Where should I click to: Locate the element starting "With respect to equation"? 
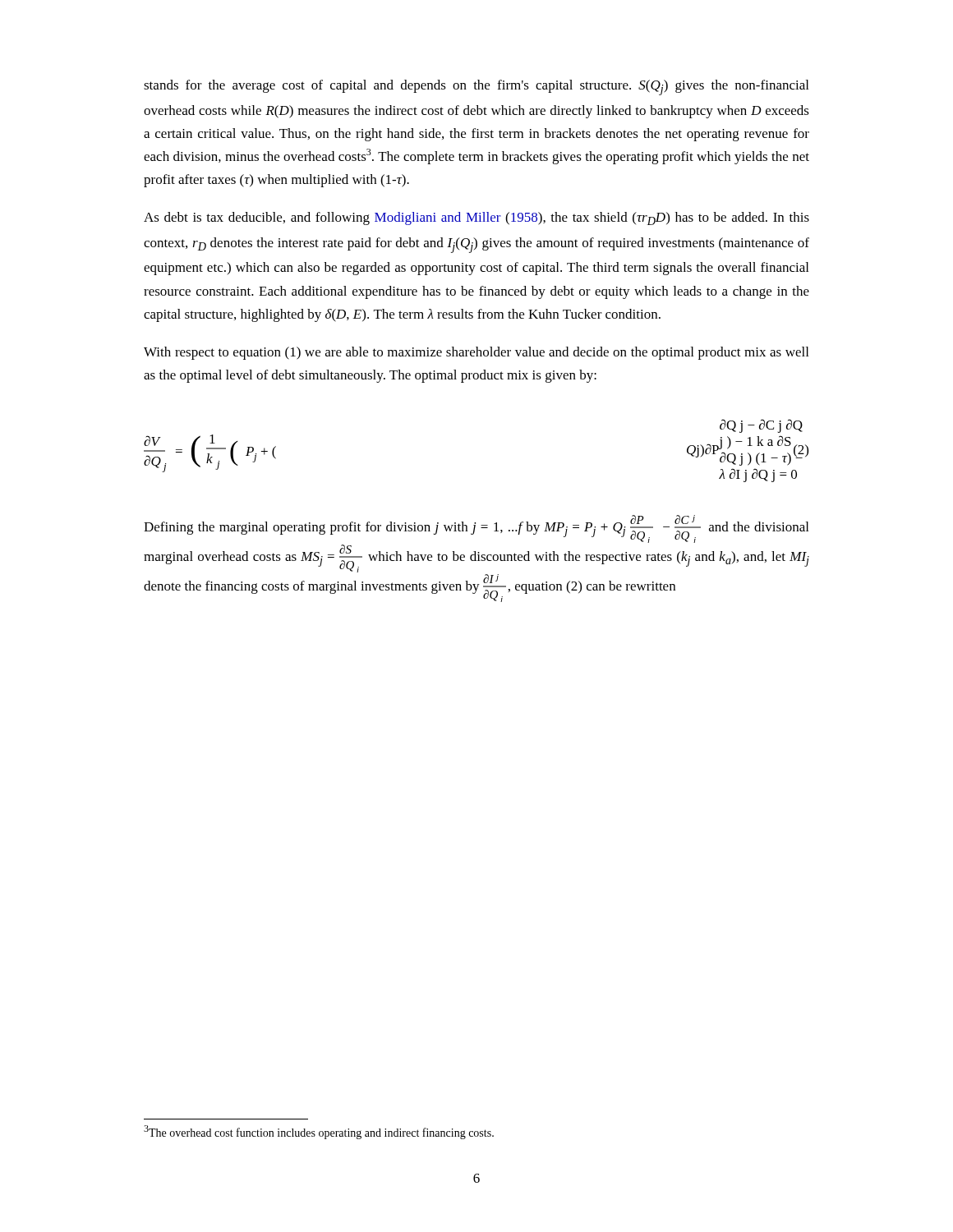(476, 363)
